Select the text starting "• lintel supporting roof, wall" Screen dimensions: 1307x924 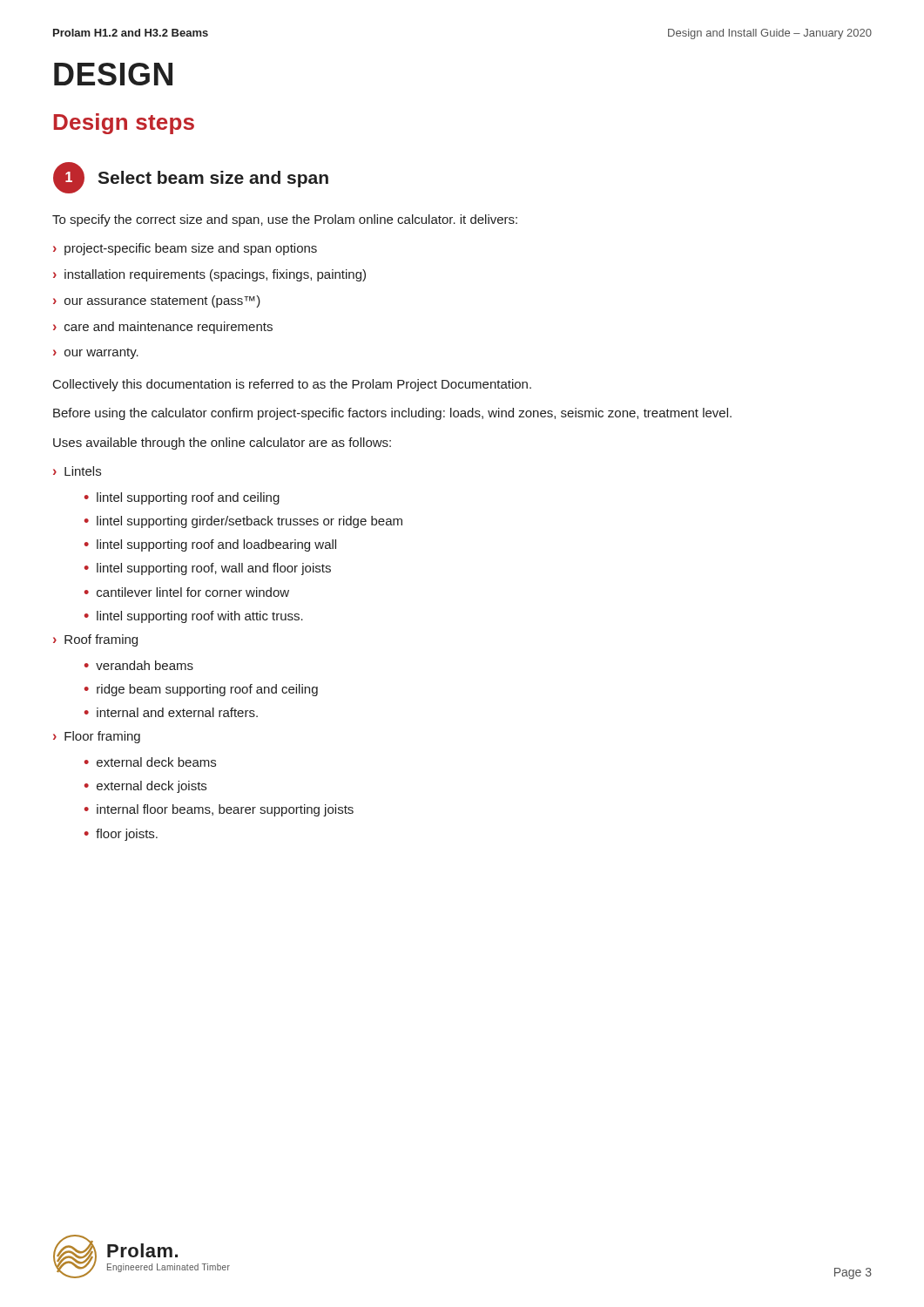[x=207, y=569]
